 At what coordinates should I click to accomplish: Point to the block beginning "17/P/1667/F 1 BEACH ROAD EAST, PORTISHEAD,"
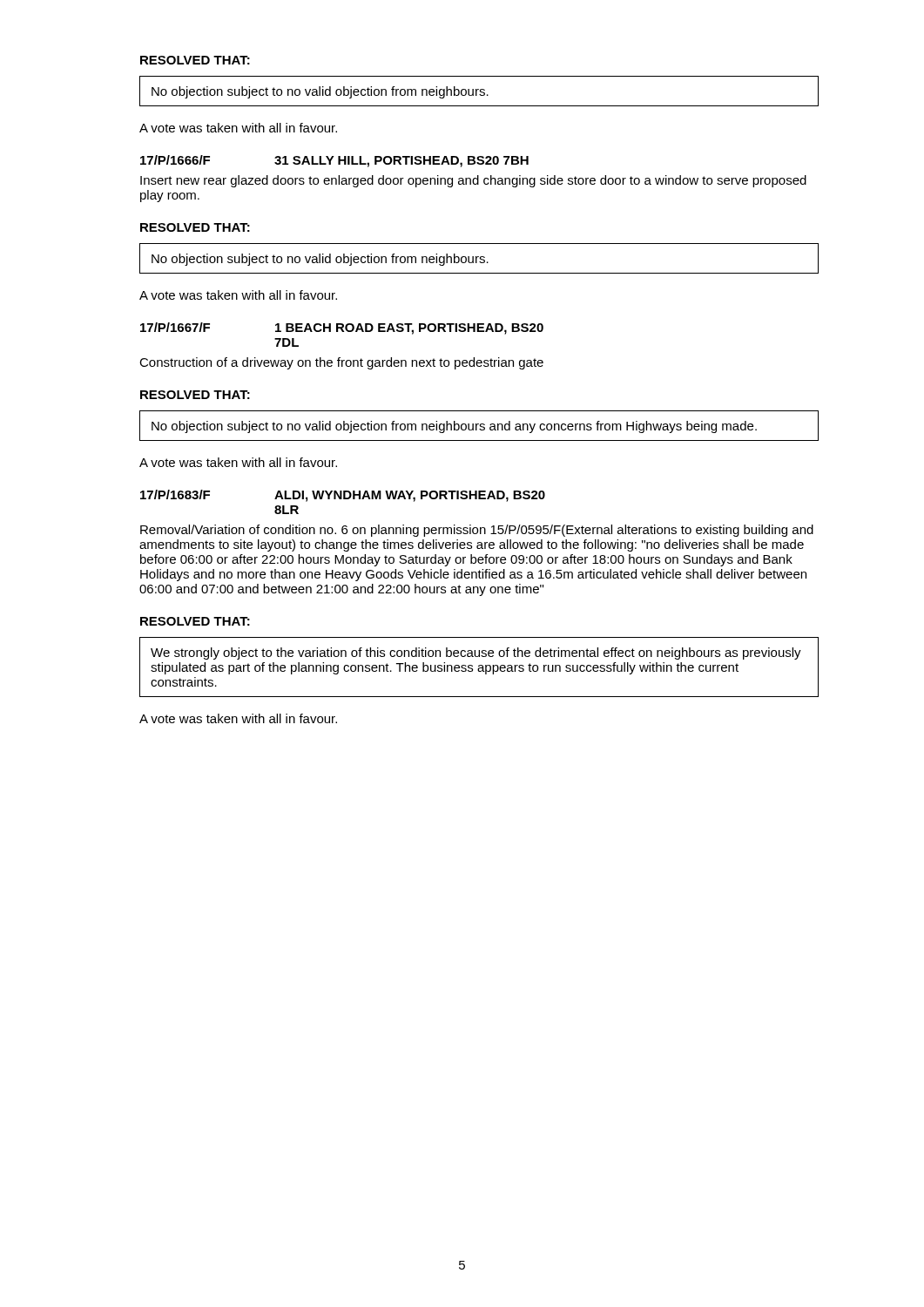(x=479, y=335)
